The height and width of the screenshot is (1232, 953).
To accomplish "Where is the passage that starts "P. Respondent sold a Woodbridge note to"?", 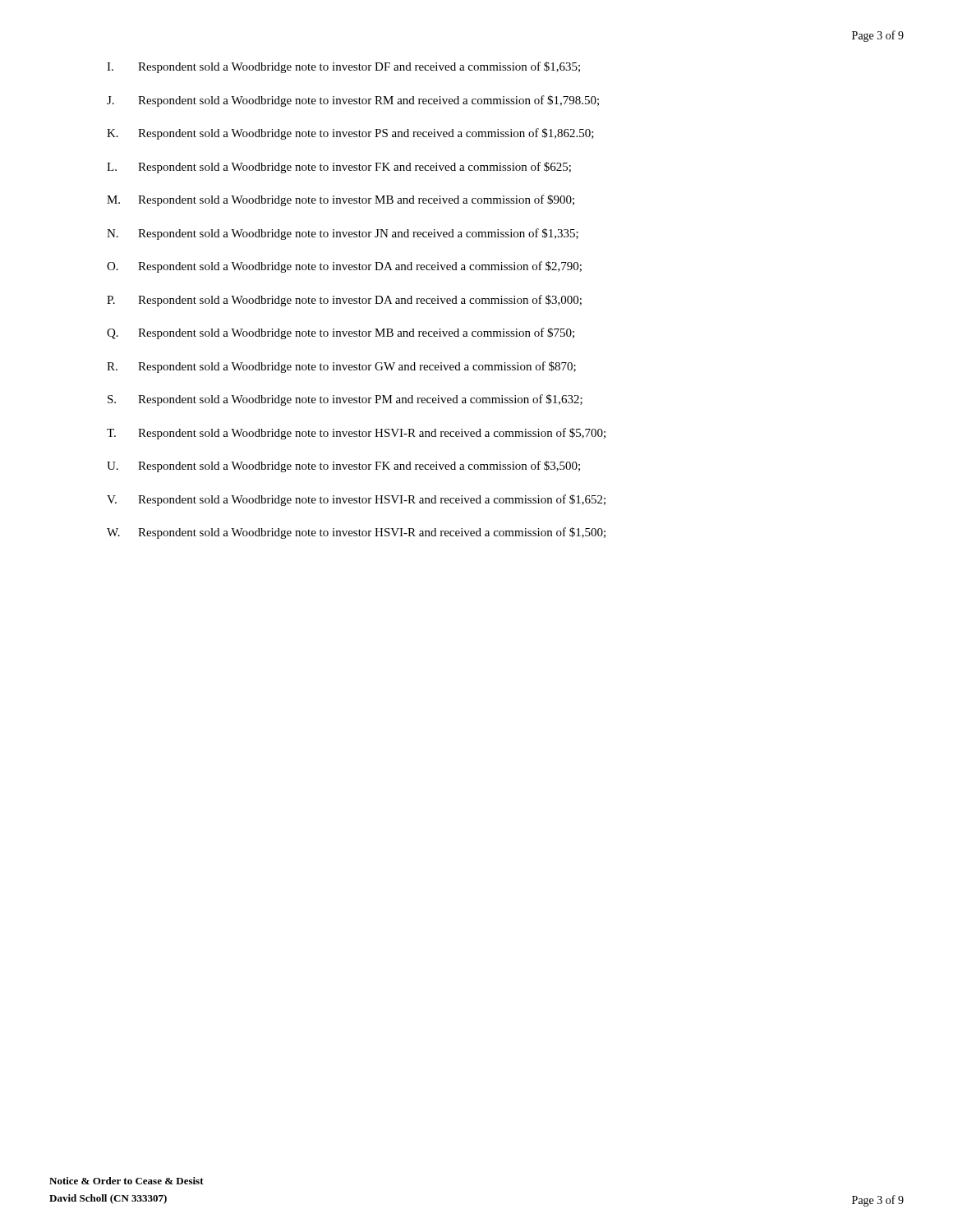I will point(497,300).
